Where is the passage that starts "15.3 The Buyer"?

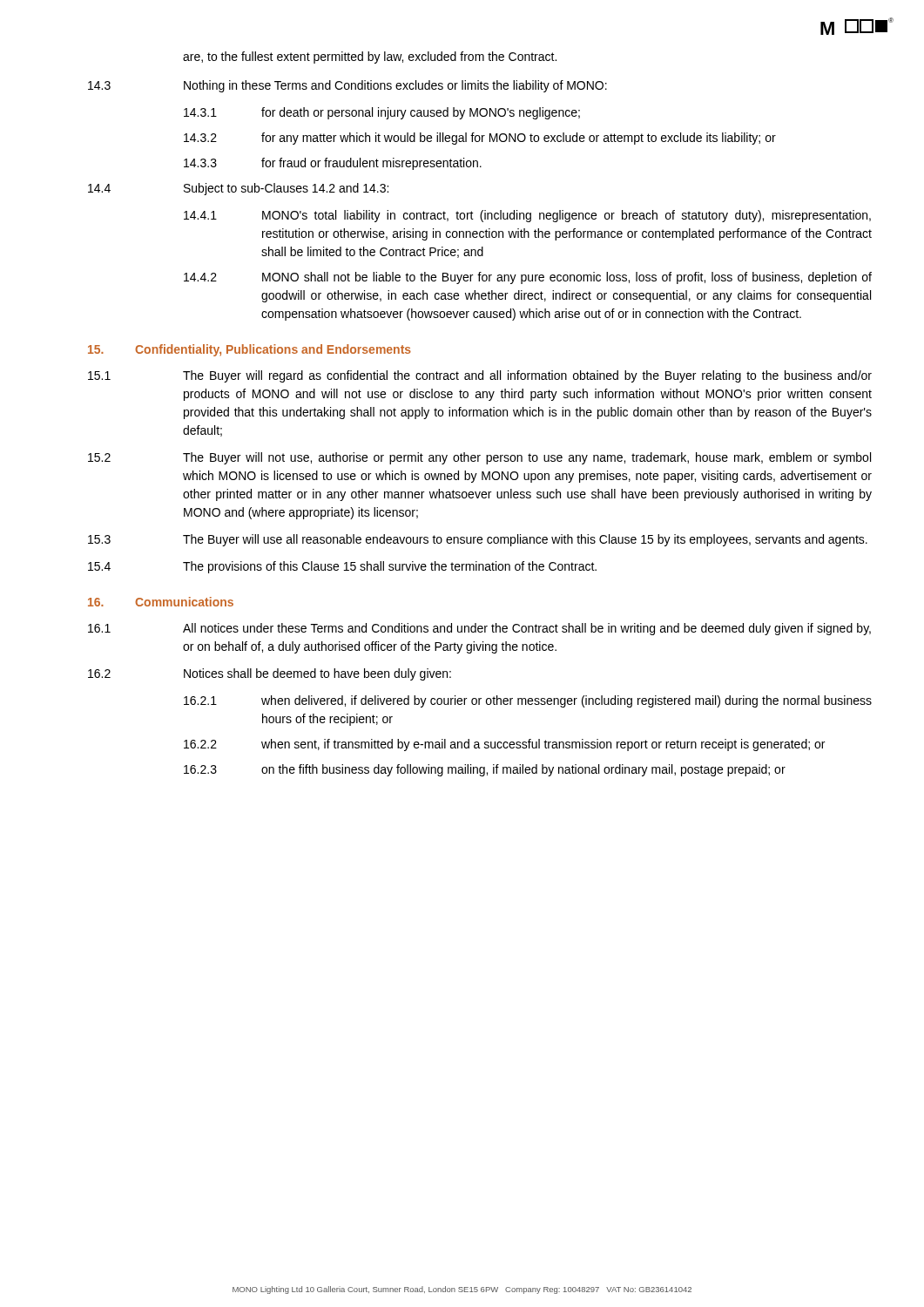pyautogui.click(x=479, y=540)
